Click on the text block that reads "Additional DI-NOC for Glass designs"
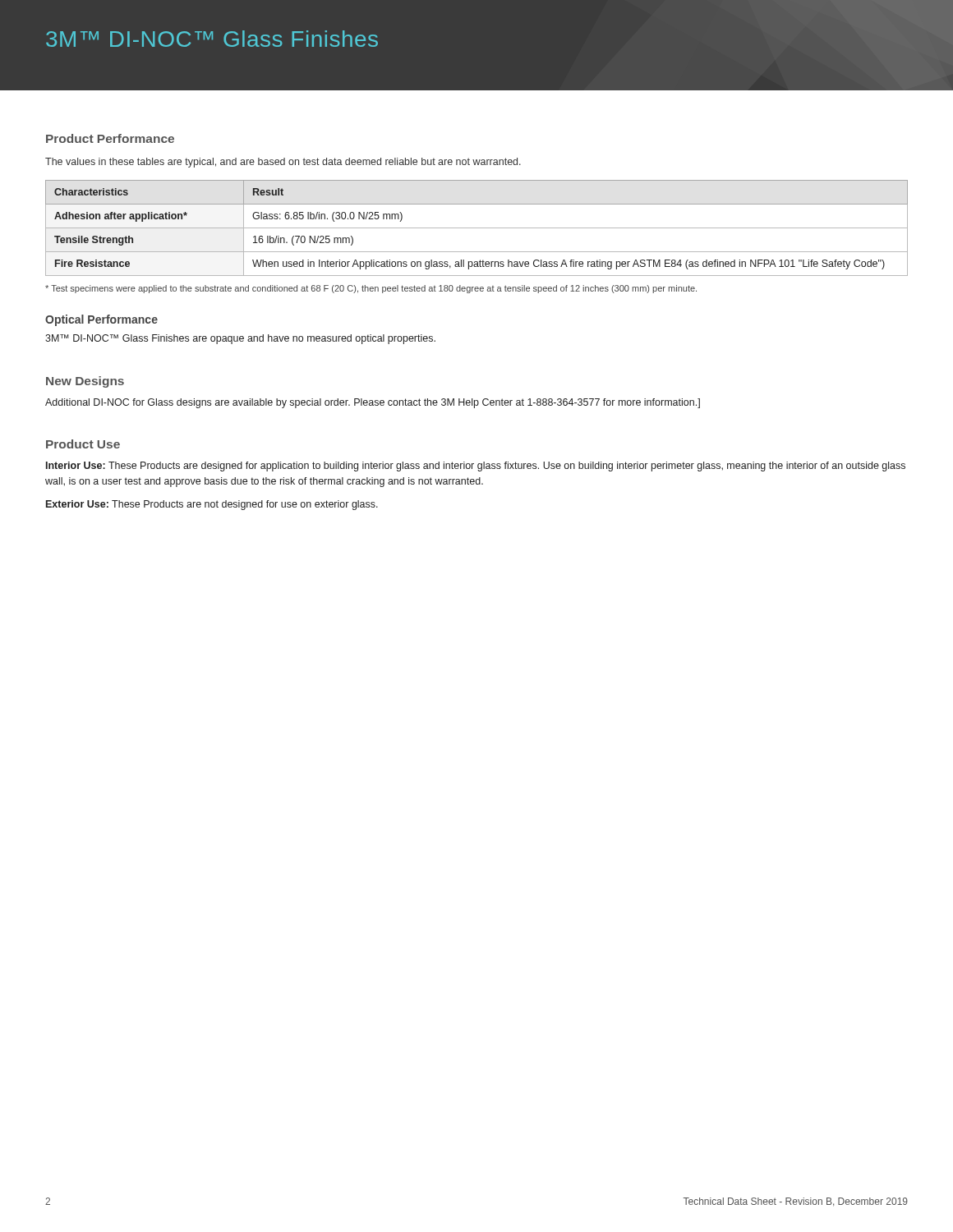953x1232 pixels. tap(373, 402)
